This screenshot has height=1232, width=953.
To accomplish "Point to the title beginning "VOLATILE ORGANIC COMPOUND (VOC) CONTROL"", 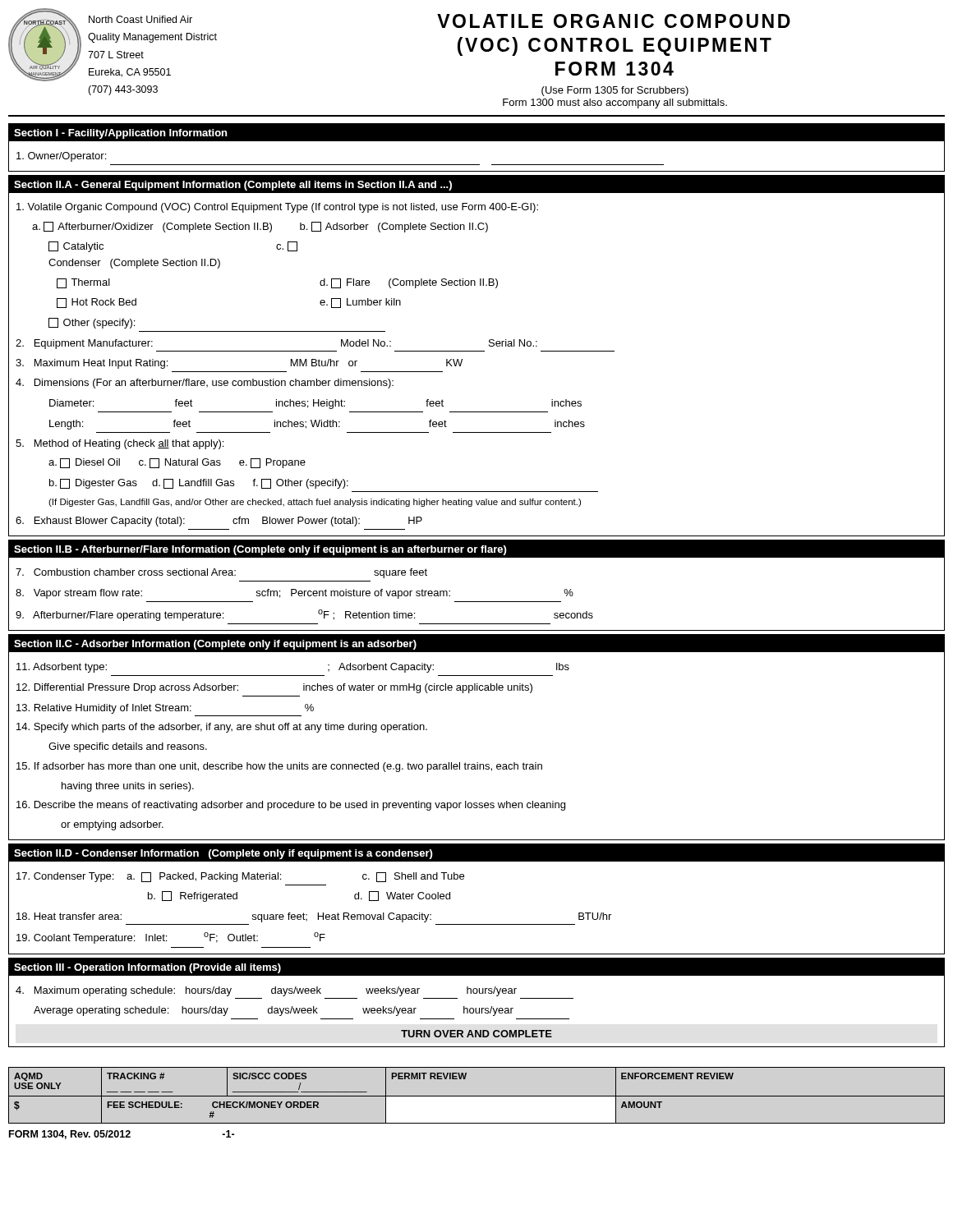I will click(615, 59).
